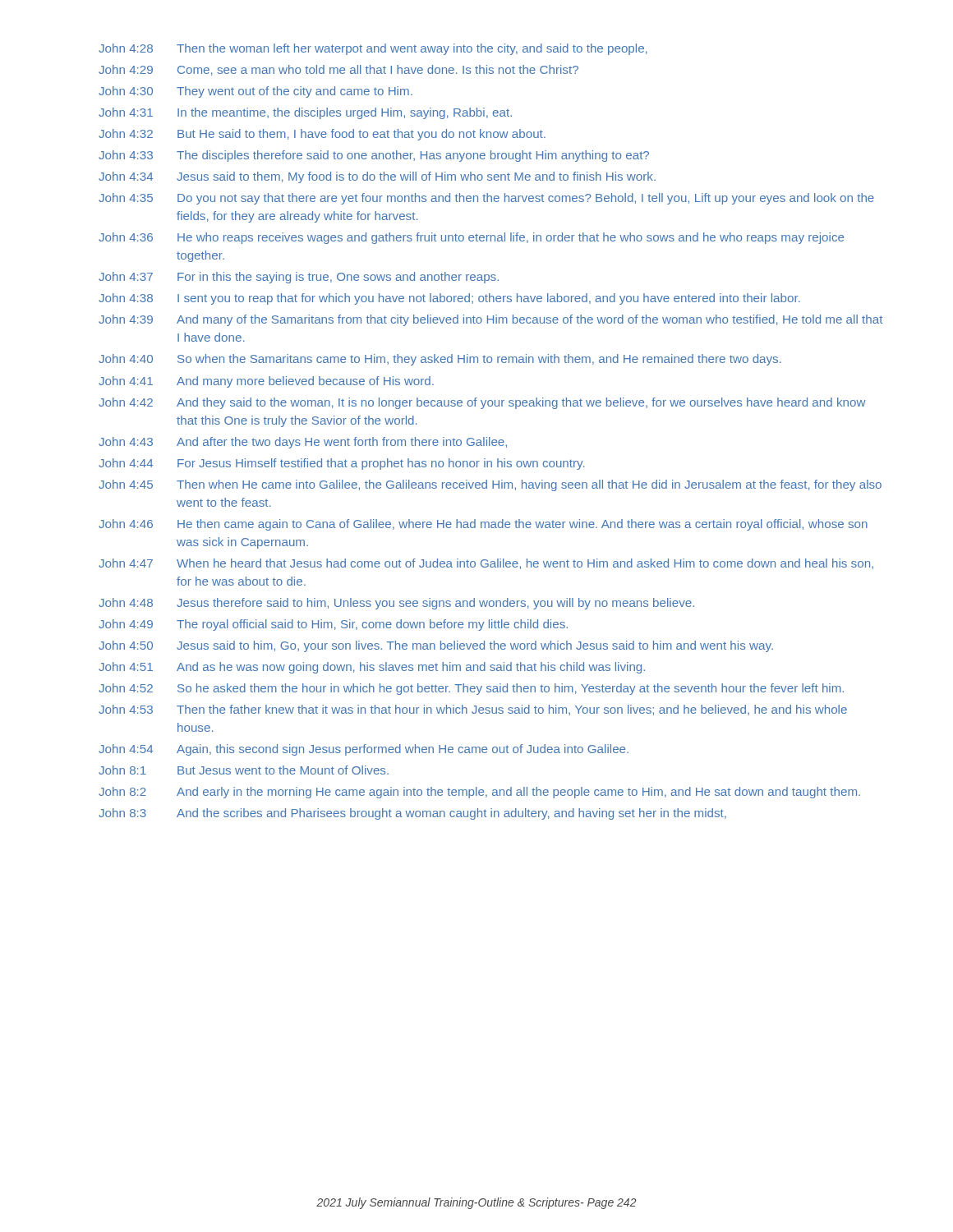Click on the list item that reads "John 4:54 Again, this"
This screenshot has height=1232, width=953.
tap(493, 749)
